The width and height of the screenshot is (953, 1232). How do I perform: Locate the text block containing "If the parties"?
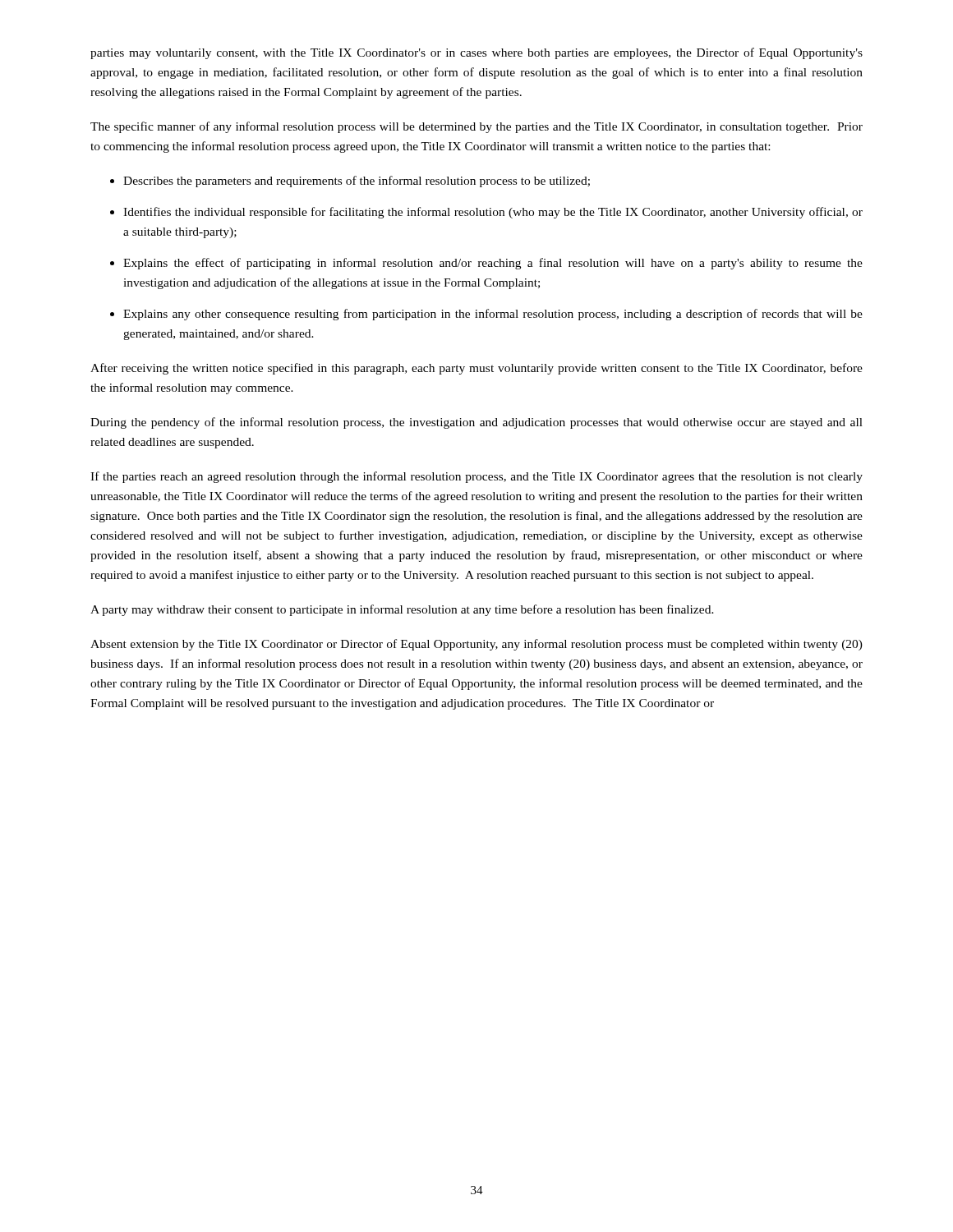click(476, 526)
